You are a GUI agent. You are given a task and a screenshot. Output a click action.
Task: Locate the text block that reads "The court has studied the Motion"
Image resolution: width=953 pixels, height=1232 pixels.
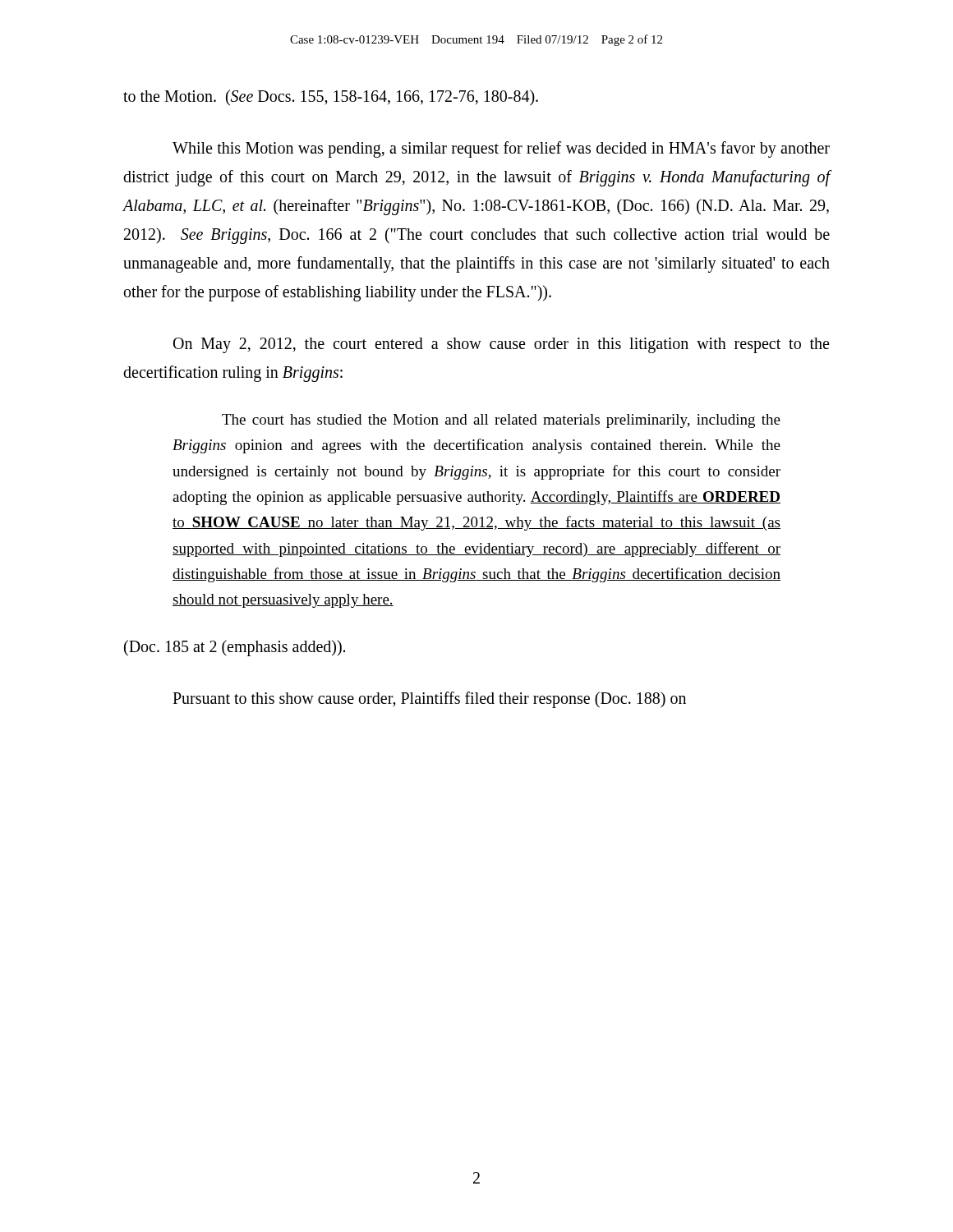pyautogui.click(x=476, y=510)
